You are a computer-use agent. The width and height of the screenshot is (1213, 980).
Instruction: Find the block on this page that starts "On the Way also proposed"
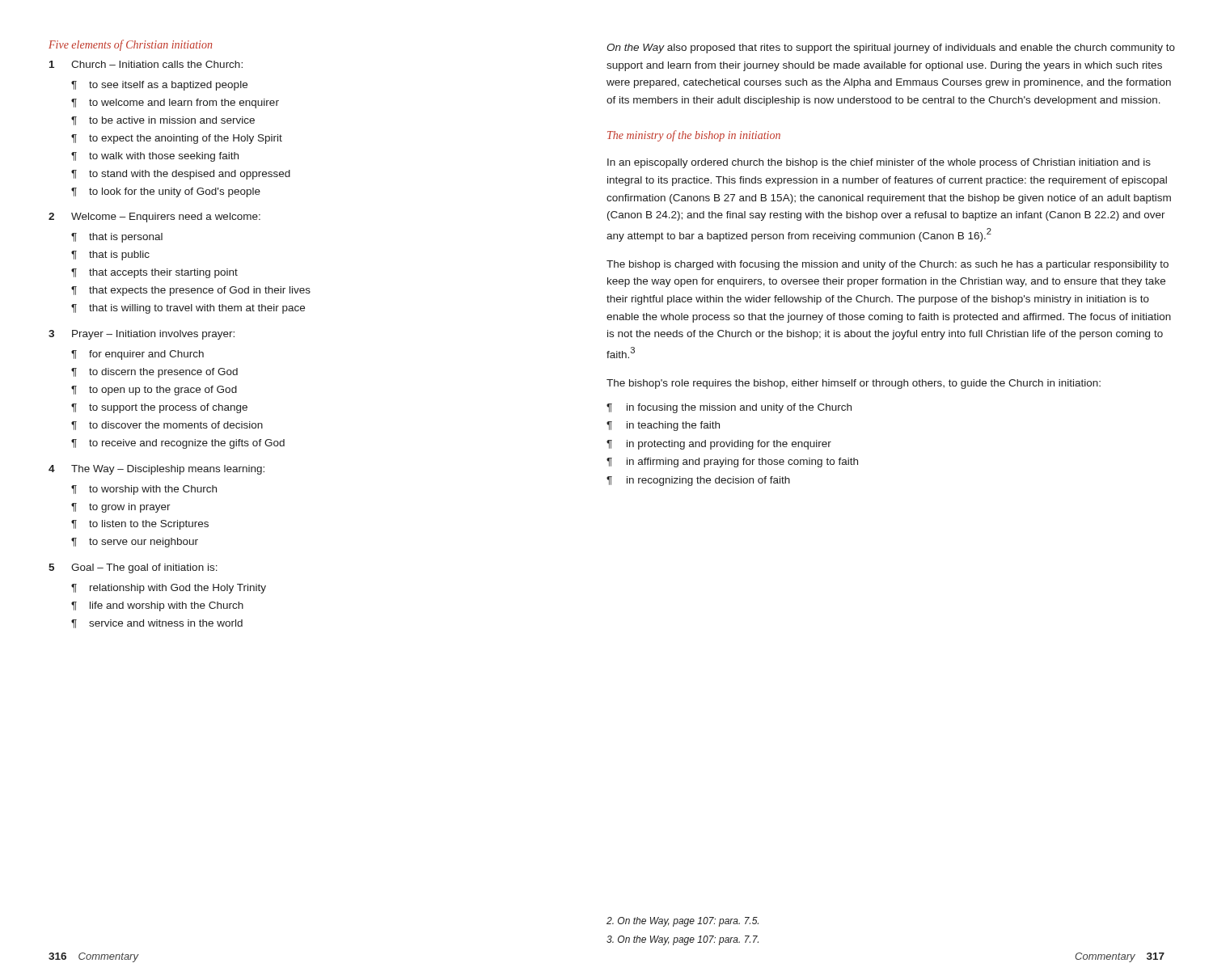click(x=891, y=74)
